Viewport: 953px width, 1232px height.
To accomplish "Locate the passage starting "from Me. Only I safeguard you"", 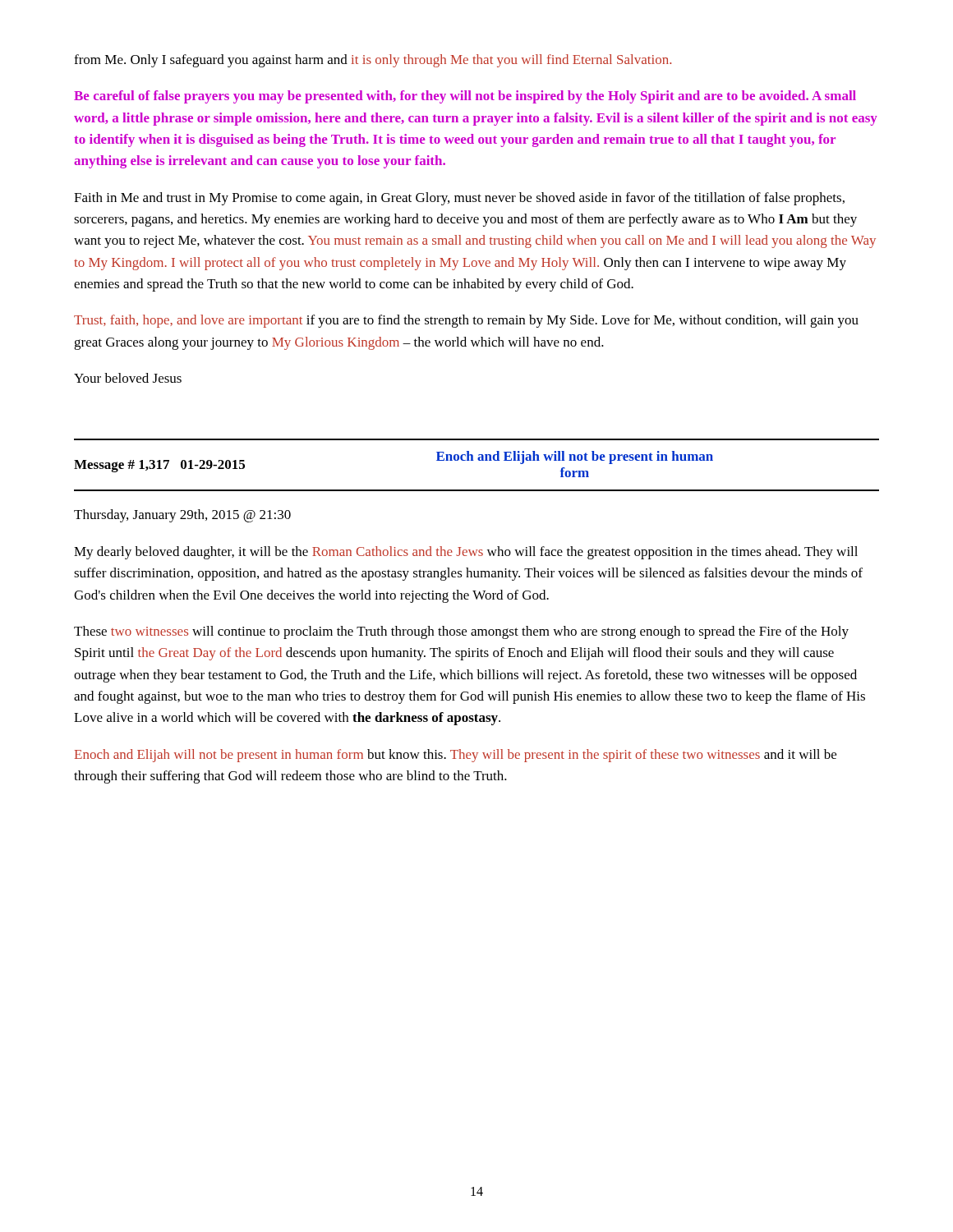I will tap(373, 60).
